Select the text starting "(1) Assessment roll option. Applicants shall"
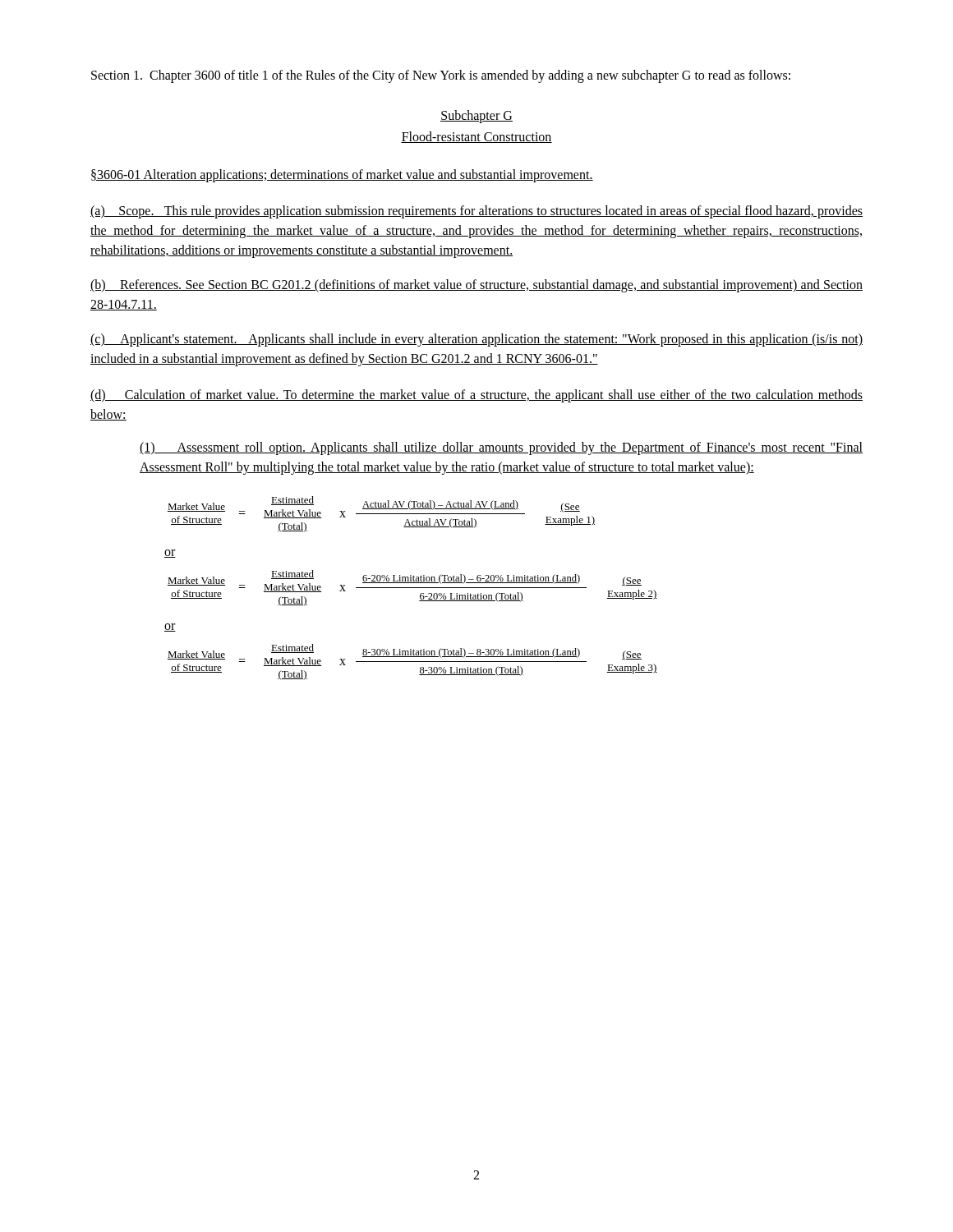Screen dimensions: 1232x953 click(501, 457)
